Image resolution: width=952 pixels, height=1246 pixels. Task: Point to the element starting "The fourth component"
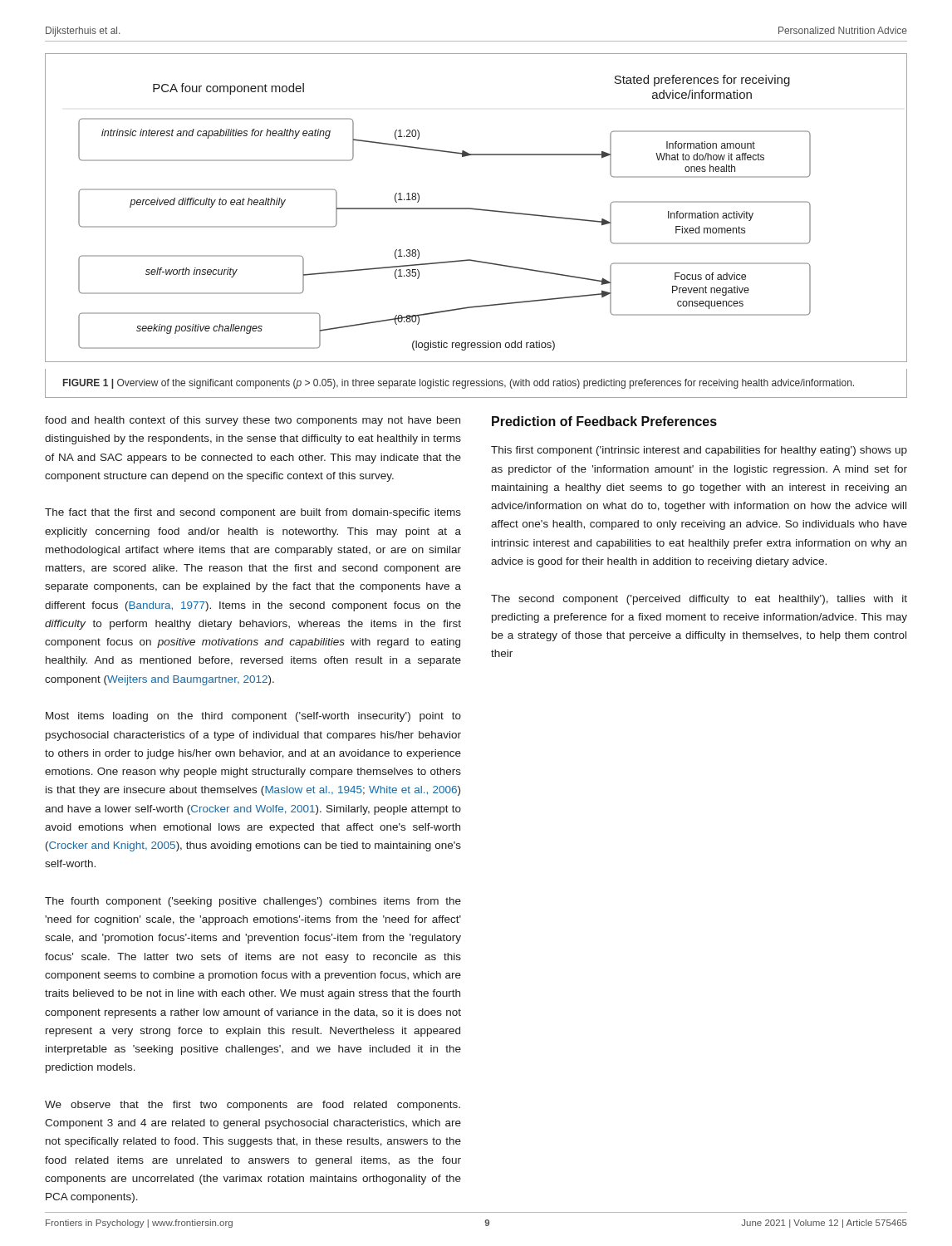click(253, 984)
